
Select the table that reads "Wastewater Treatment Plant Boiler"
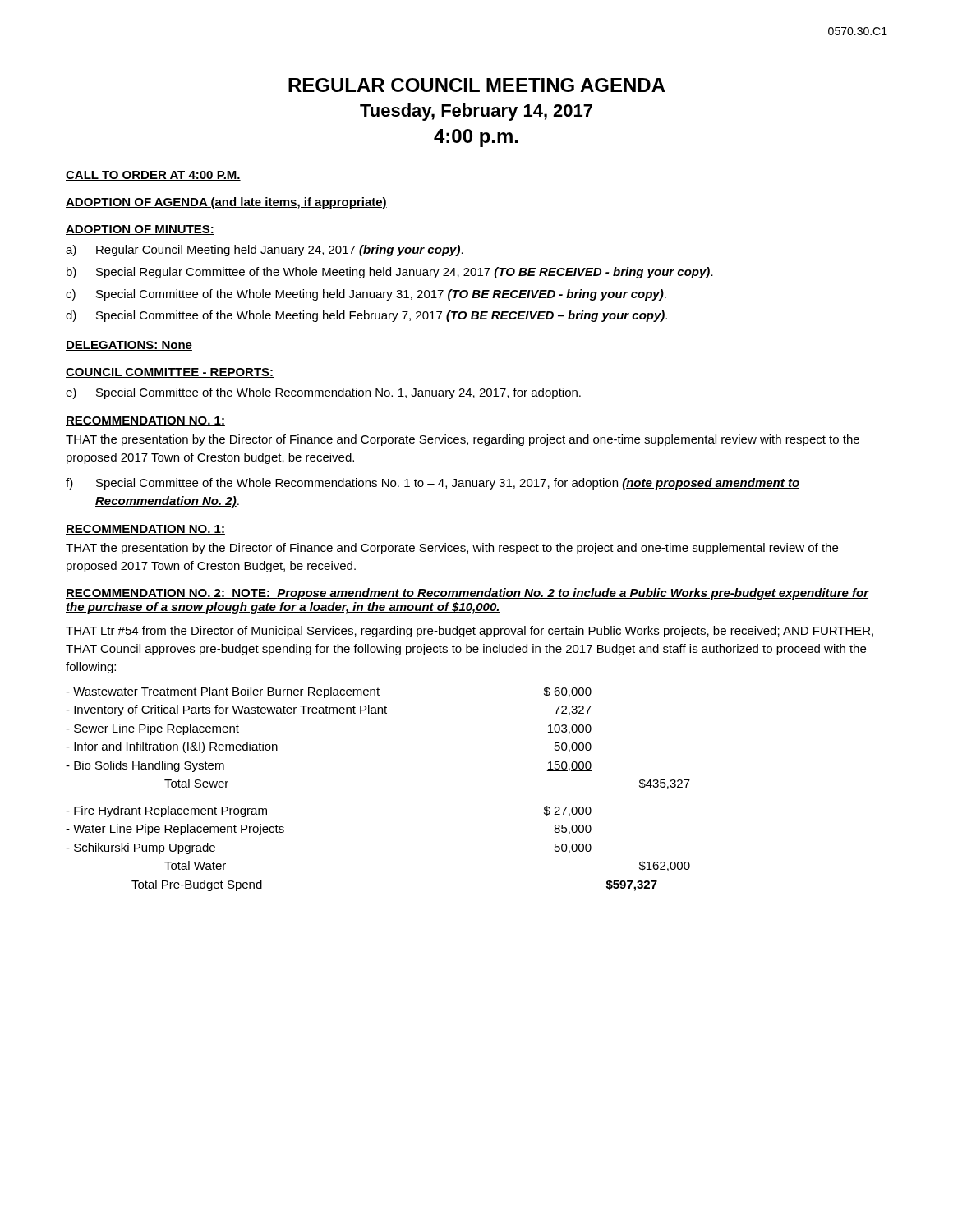[x=476, y=788]
